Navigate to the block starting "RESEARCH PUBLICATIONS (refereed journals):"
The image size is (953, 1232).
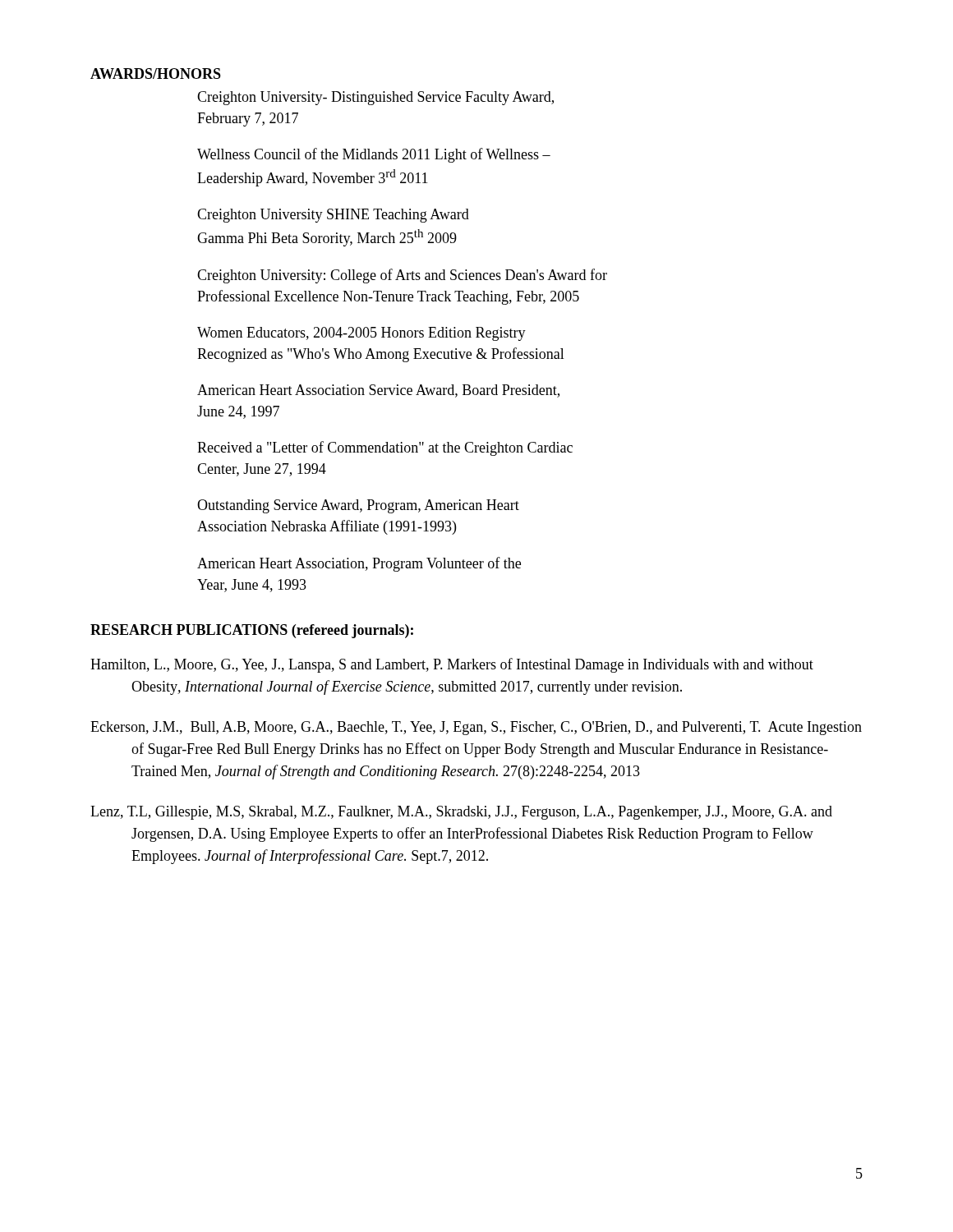(x=252, y=630)
